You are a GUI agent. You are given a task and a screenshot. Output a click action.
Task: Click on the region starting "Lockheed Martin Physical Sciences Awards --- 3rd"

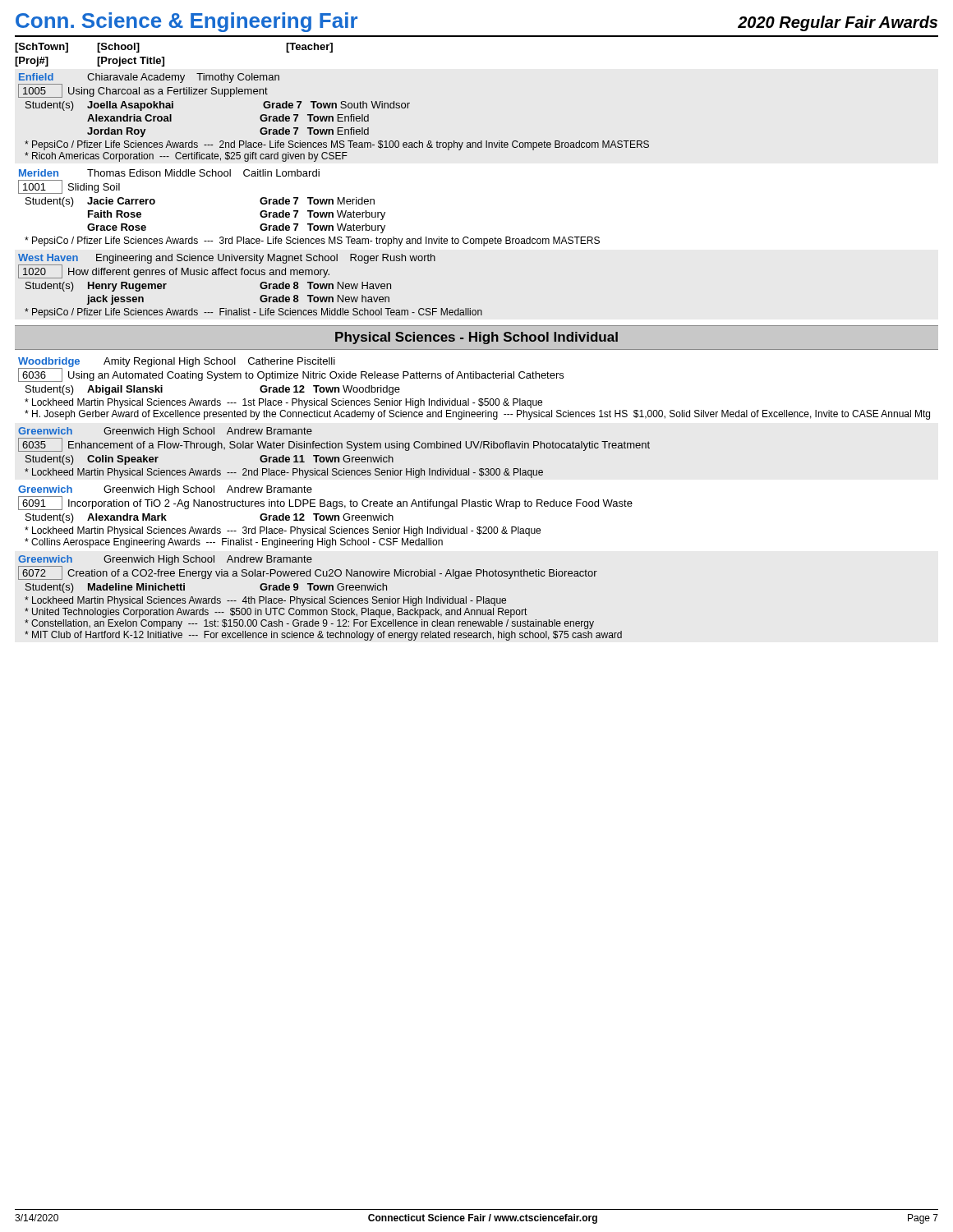coord(283,531)
